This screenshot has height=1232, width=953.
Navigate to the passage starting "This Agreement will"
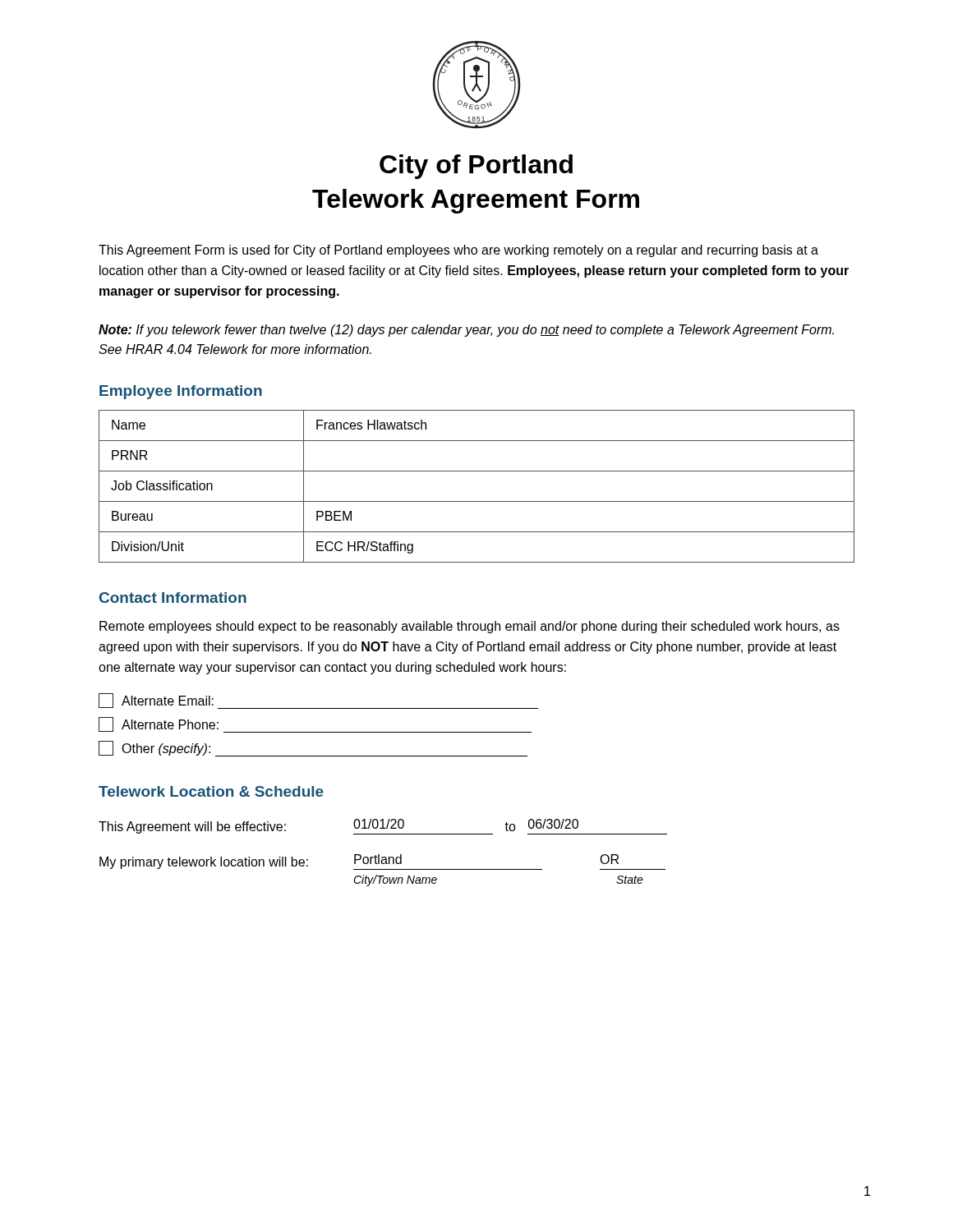point(383,825)
